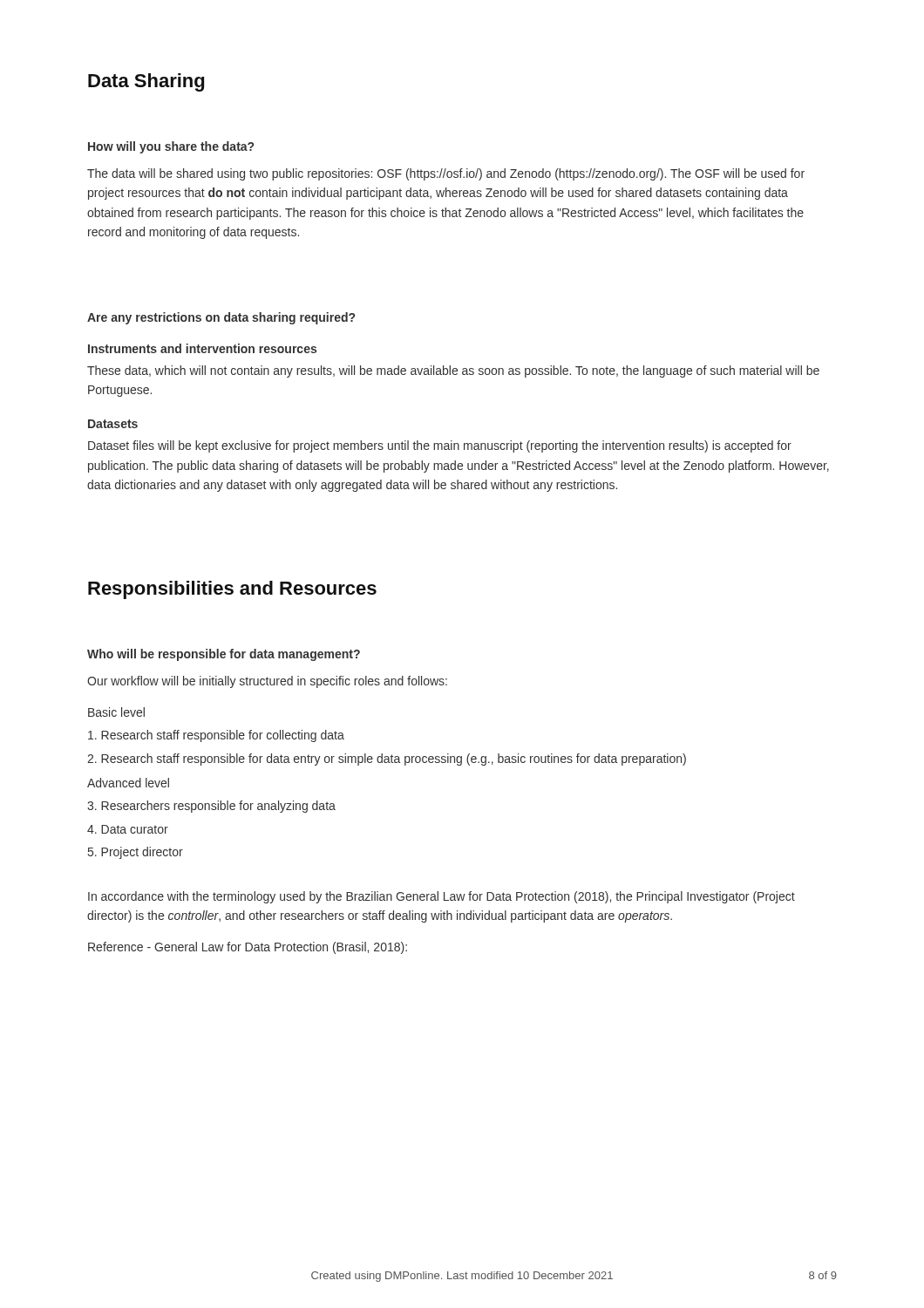Viewport: 924px width, 1308px height.
Task: Click the section header that begins "Are any restrictions on"
Action: click(x=221, y=317)
